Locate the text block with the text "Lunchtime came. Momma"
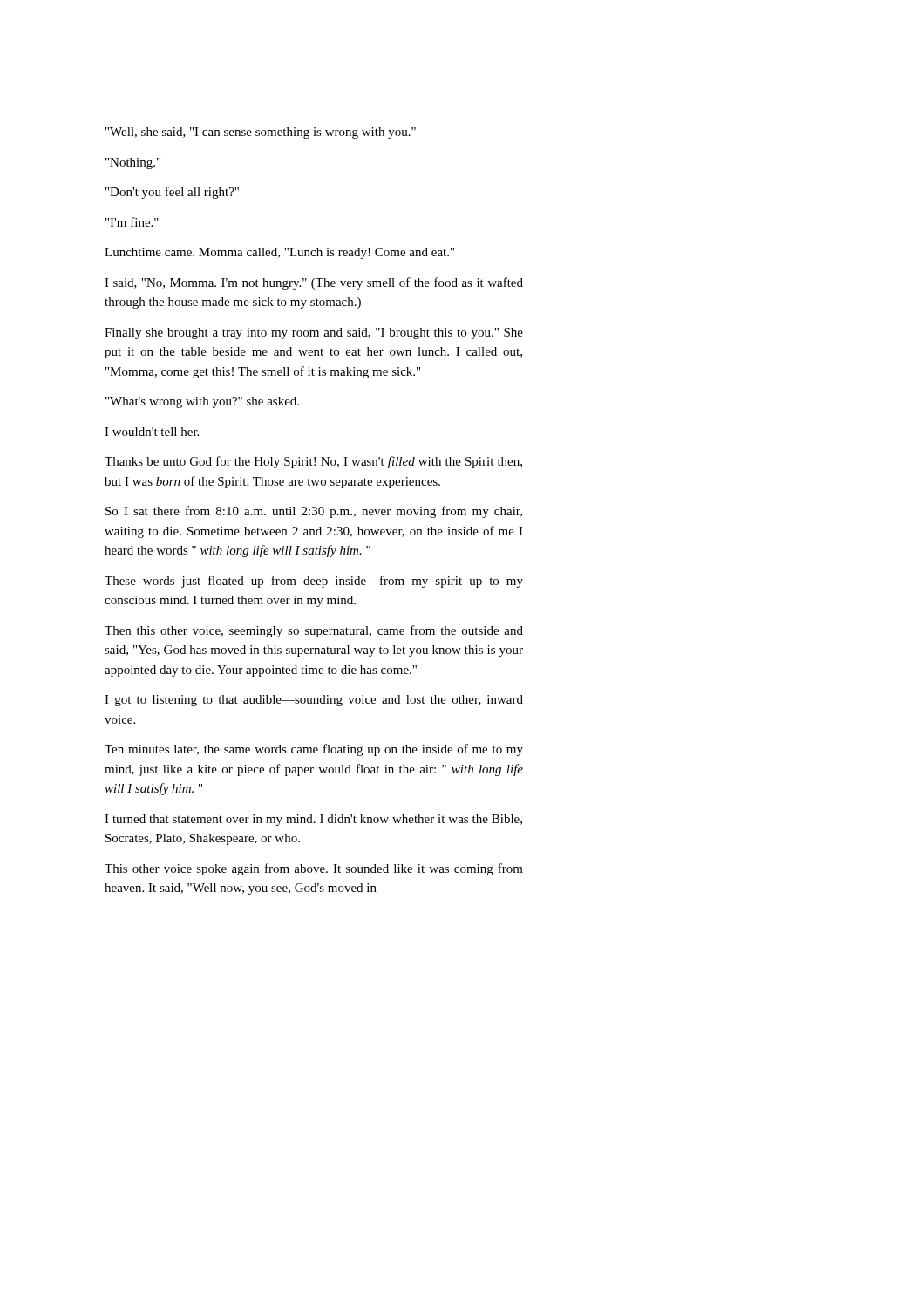The width and height of the screenshot is (924, 1308). 280,252
